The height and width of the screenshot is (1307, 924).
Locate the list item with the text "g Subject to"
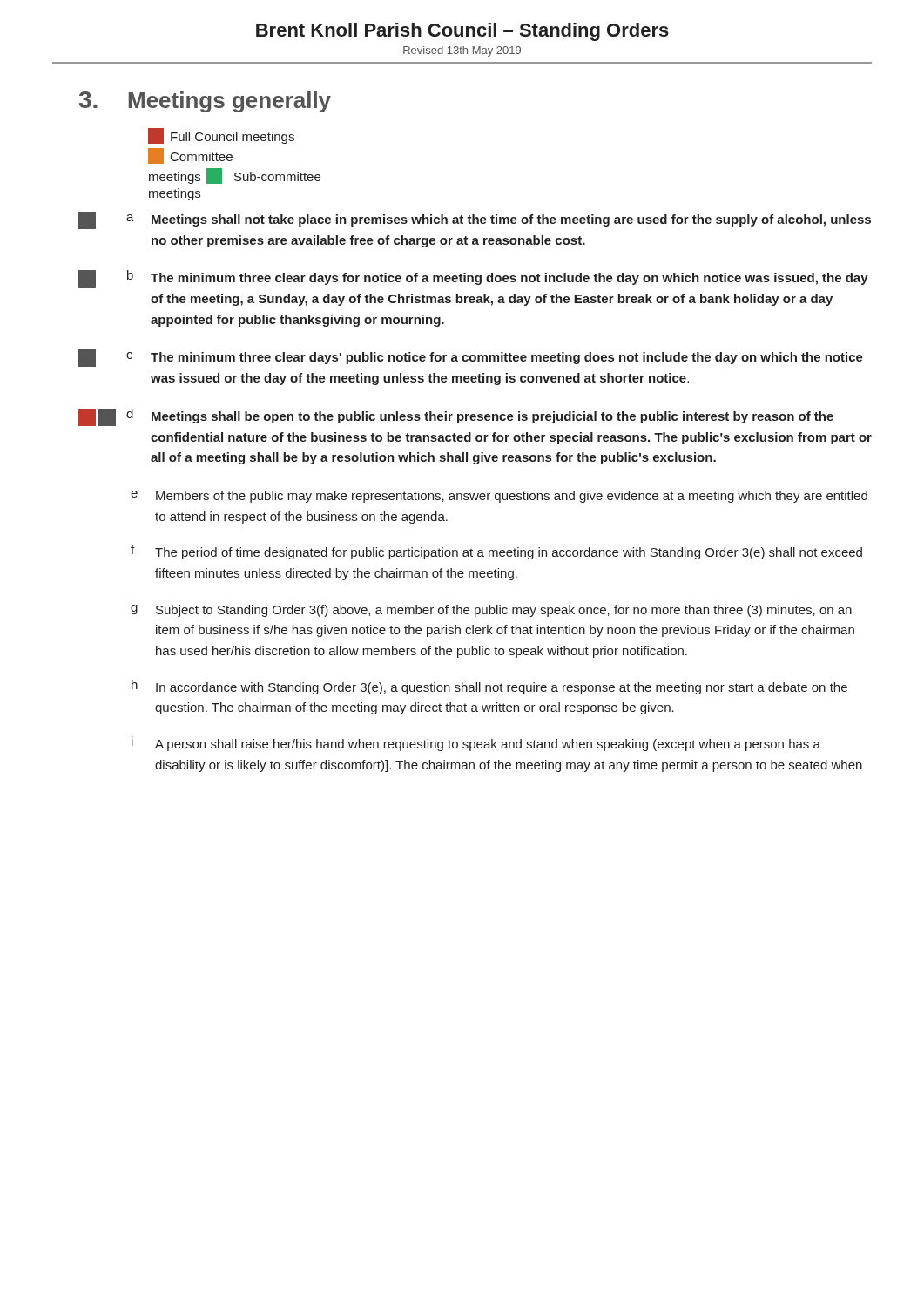pyautogui.click(x=501, y=630)
